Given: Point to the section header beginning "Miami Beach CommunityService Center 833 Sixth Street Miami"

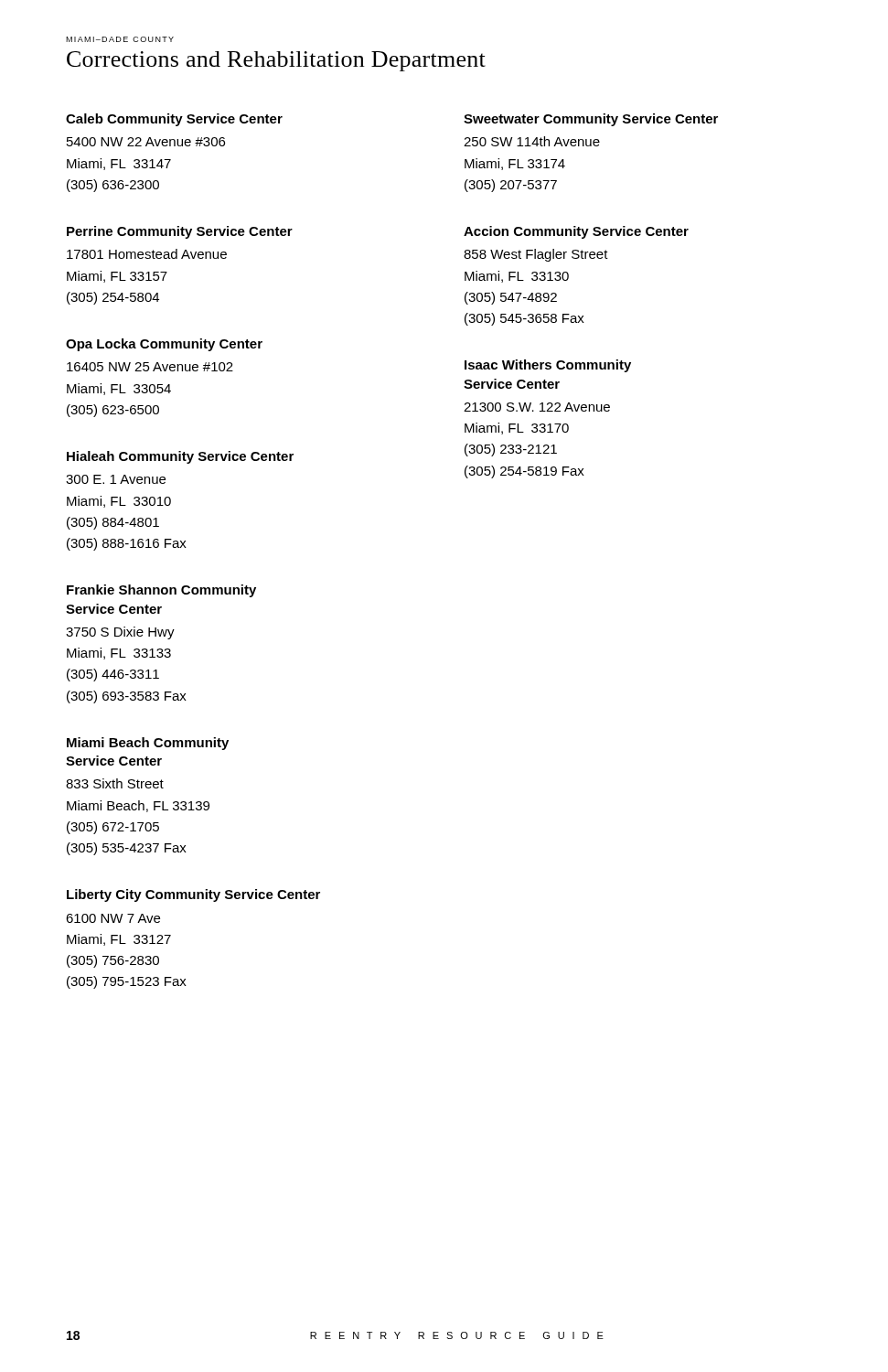Looking at the screenshot, I should (x=148, y=744).
